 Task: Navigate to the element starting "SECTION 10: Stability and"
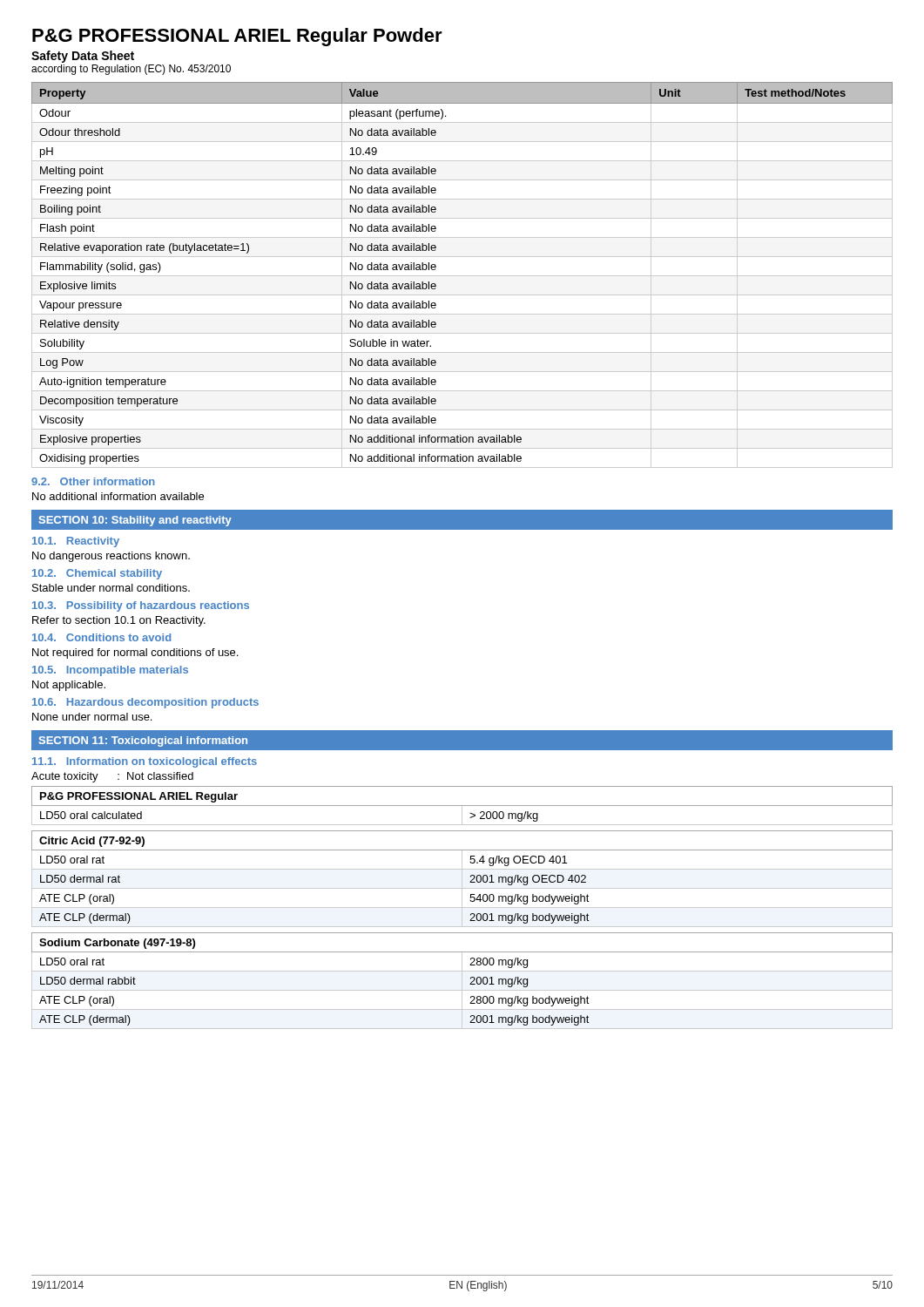click(462, 520)
